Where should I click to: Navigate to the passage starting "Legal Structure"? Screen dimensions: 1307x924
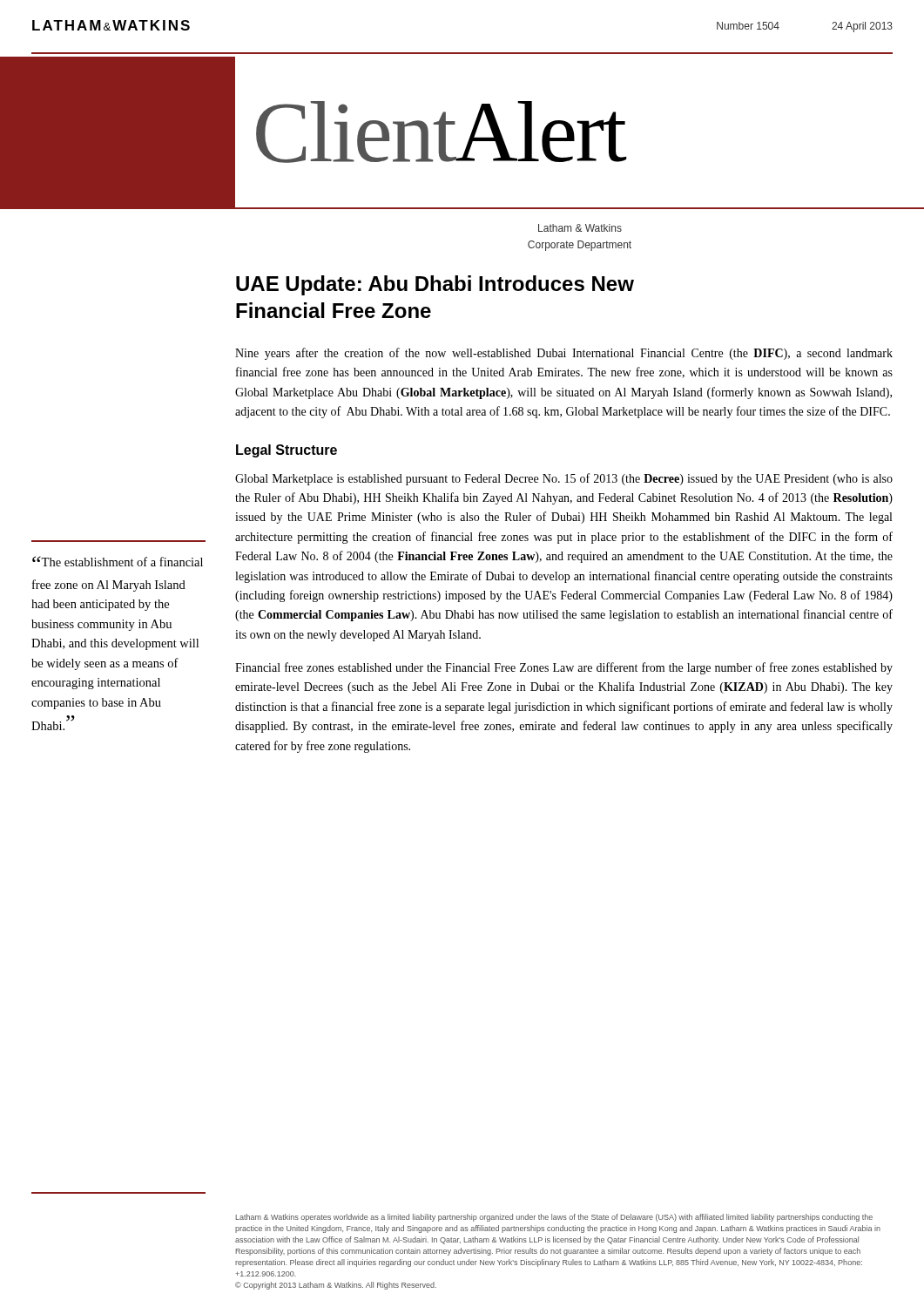click(286, 450)
